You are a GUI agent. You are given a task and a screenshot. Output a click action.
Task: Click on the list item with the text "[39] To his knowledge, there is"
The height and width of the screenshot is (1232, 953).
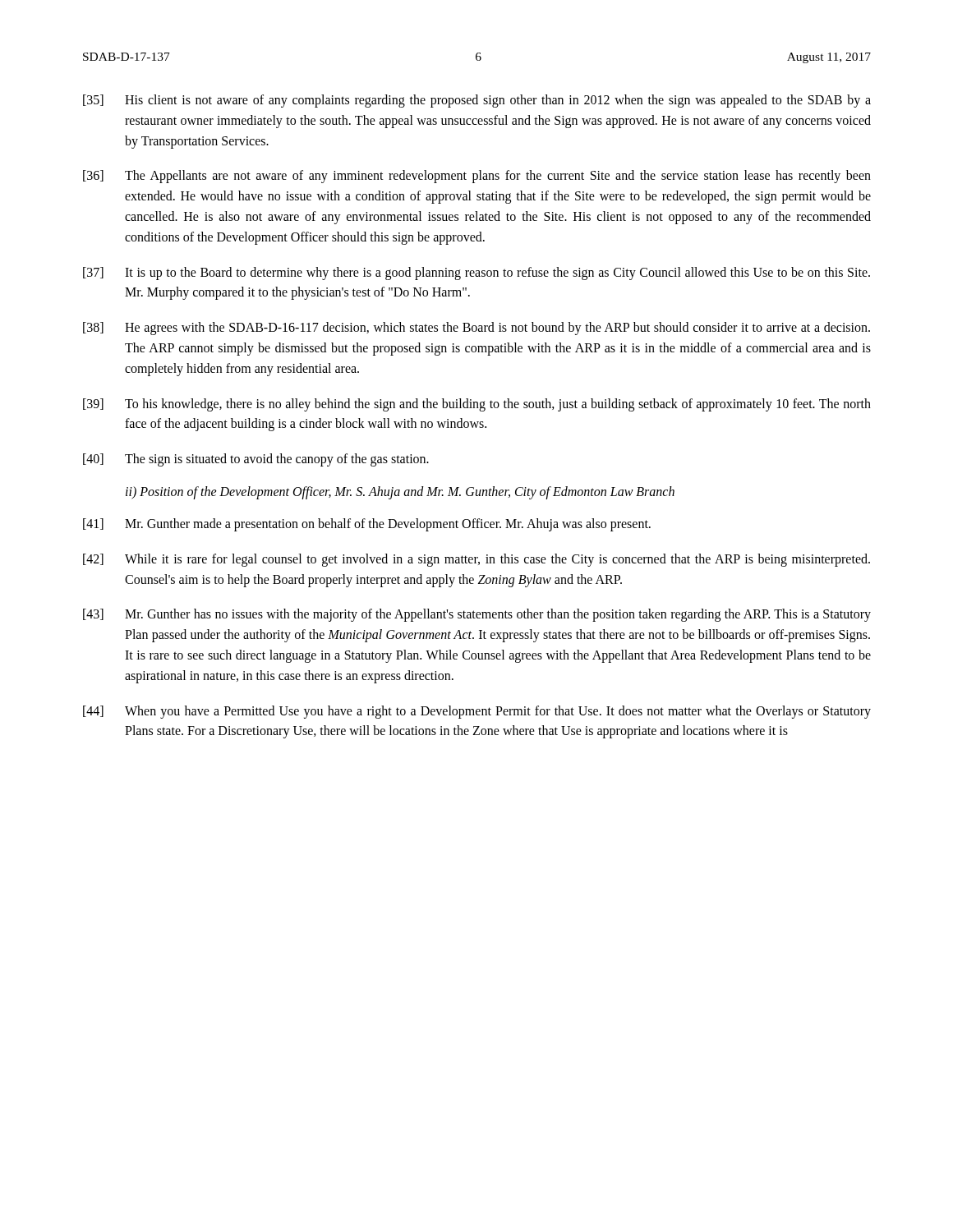click(476, 414)
